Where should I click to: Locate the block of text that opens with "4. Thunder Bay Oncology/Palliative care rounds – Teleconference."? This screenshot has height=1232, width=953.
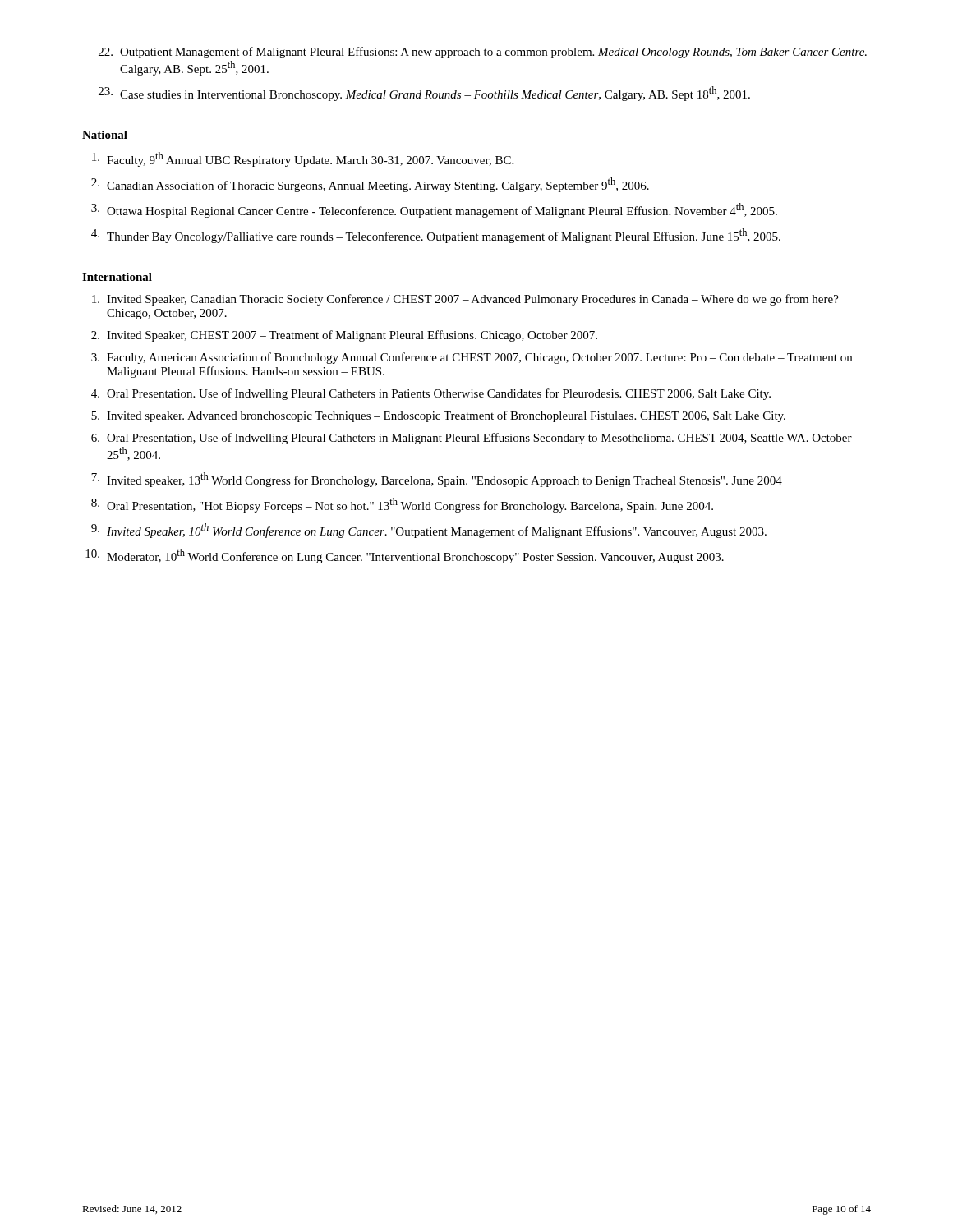476,235
